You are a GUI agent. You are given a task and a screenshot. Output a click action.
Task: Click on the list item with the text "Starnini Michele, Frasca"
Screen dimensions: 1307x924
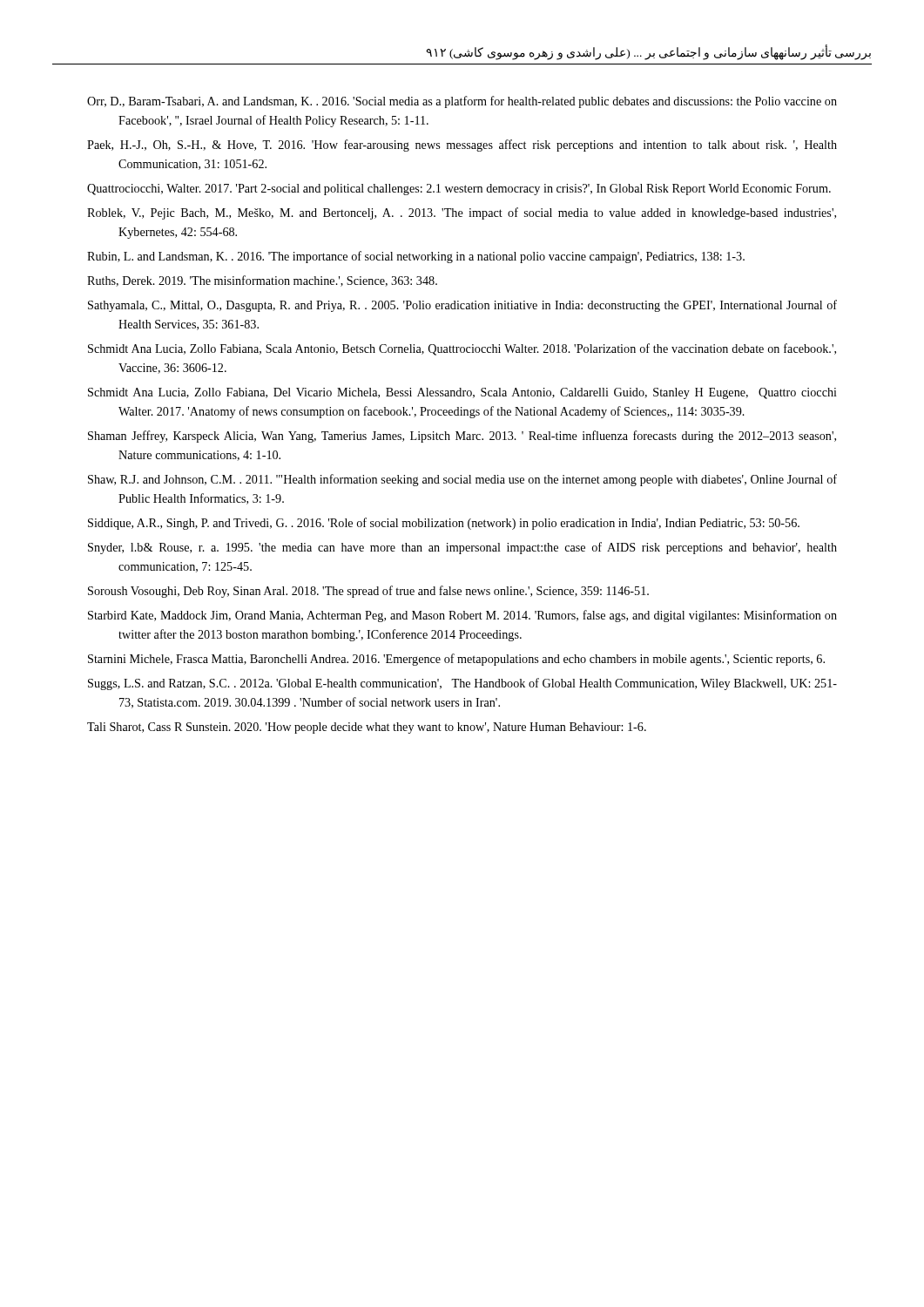pyautogui.click(x=456, y=659)
